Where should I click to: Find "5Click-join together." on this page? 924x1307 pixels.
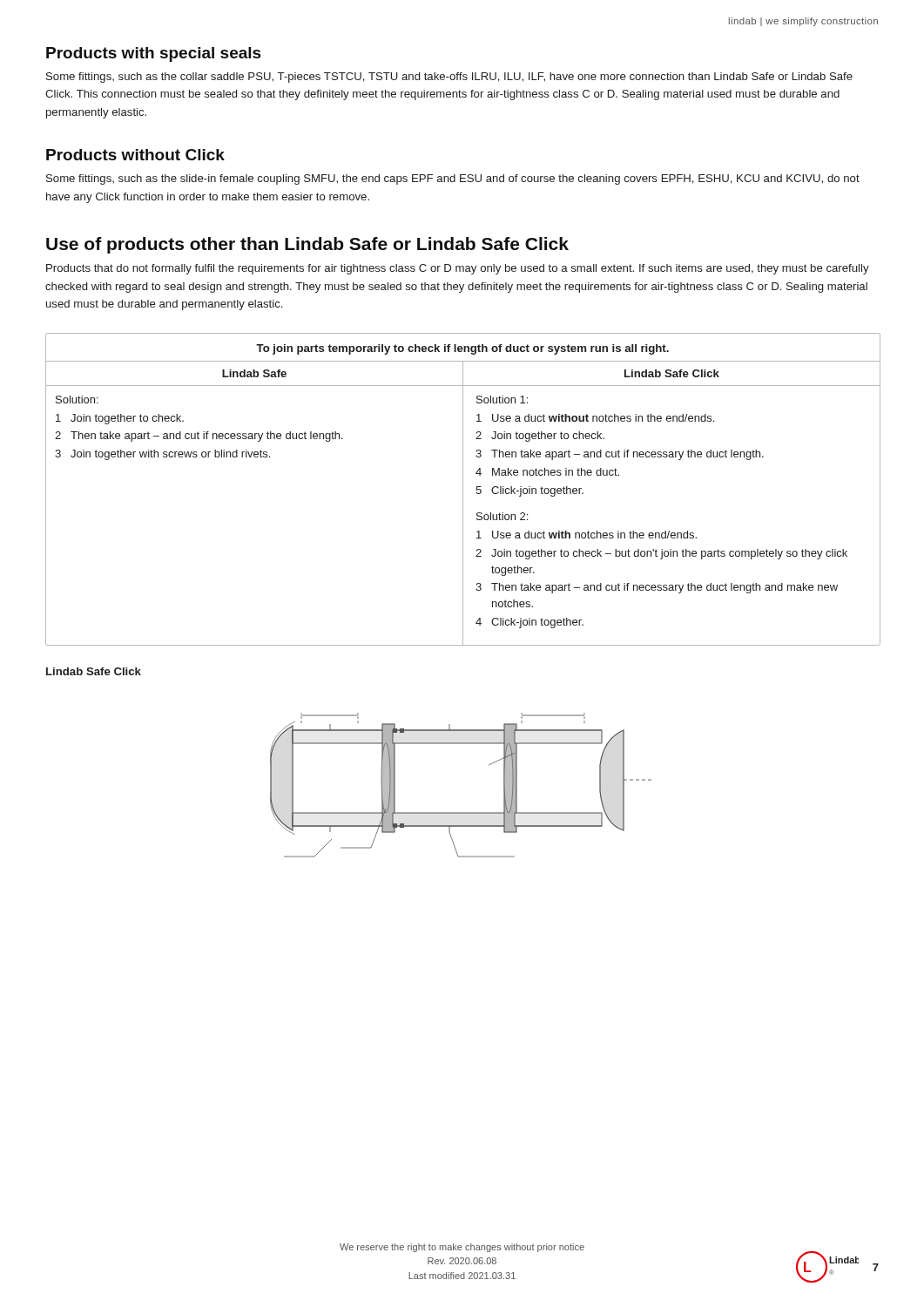pos(529,491)
